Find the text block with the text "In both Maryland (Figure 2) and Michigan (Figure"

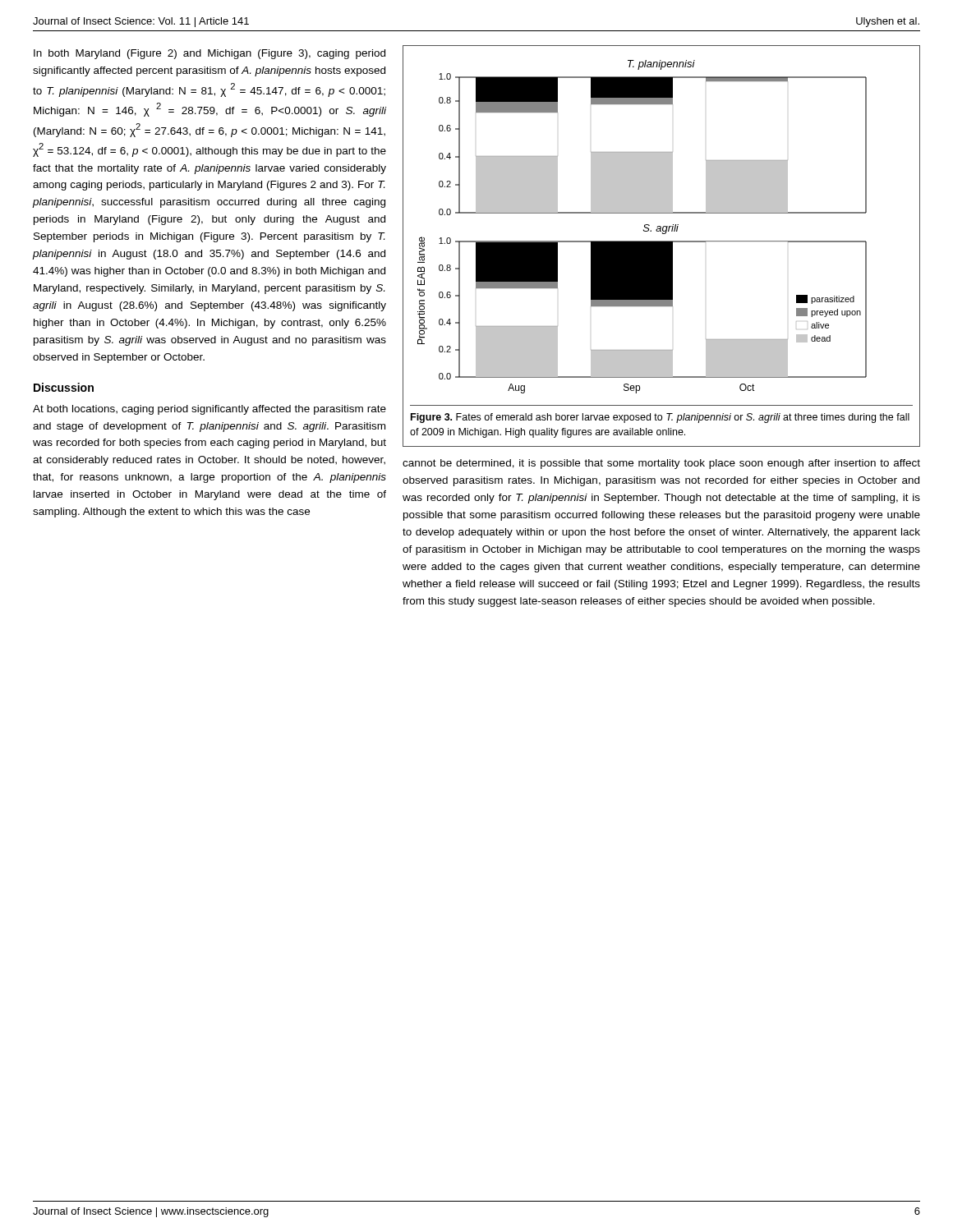(210, 205)
